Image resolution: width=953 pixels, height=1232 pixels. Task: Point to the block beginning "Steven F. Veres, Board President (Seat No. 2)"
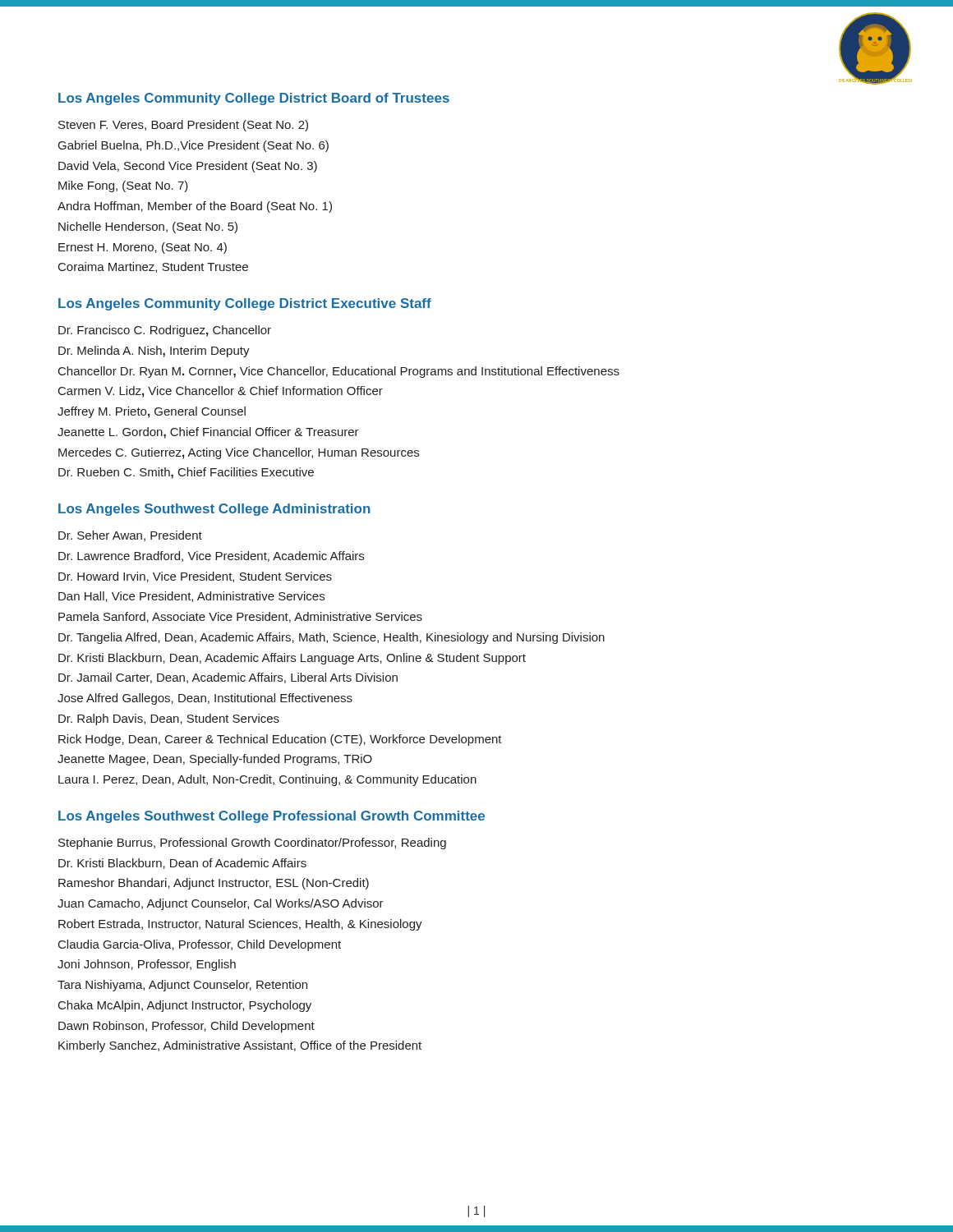pos(183,126)
